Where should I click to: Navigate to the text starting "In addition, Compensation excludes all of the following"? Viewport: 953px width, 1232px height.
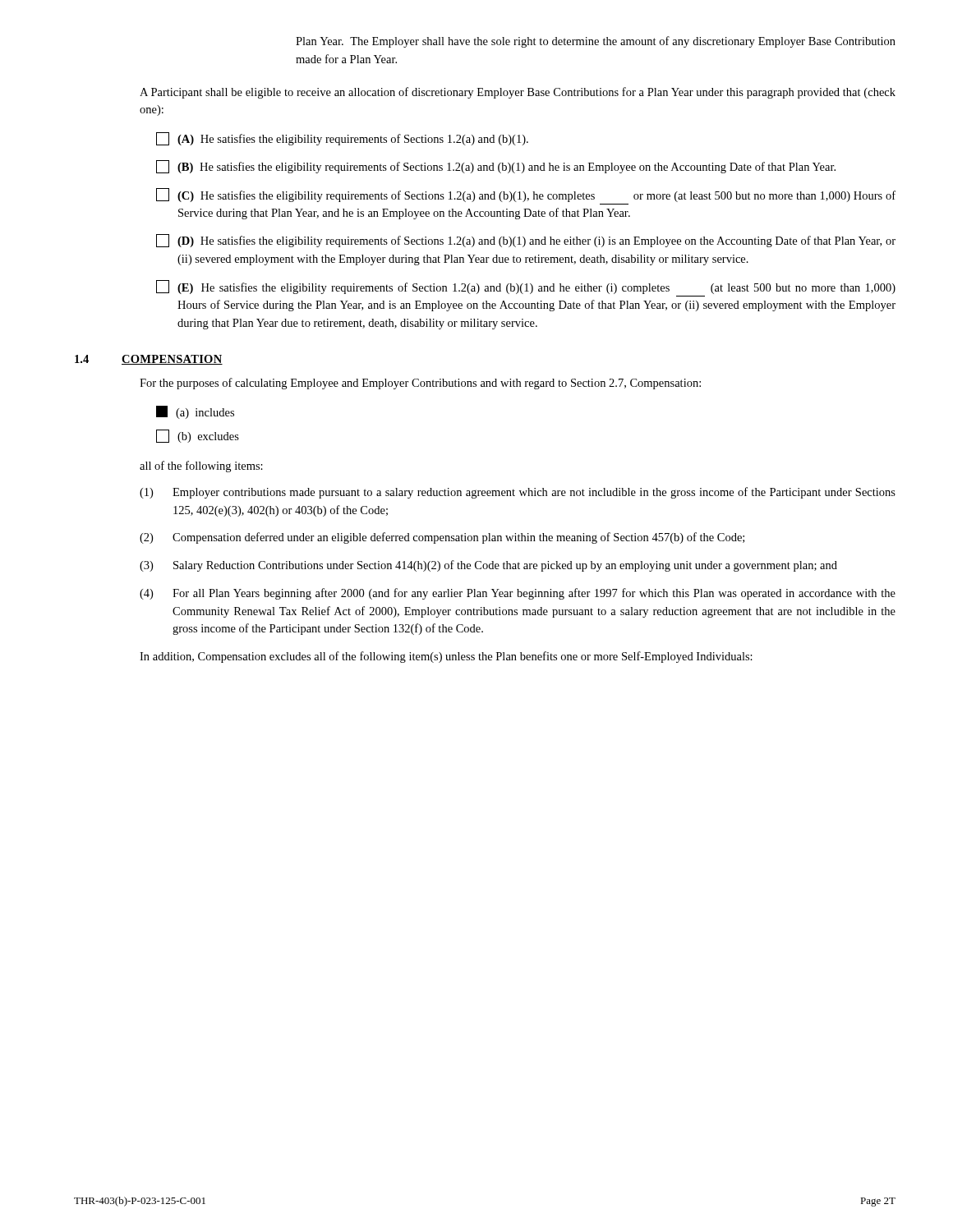tap(446, 656)
